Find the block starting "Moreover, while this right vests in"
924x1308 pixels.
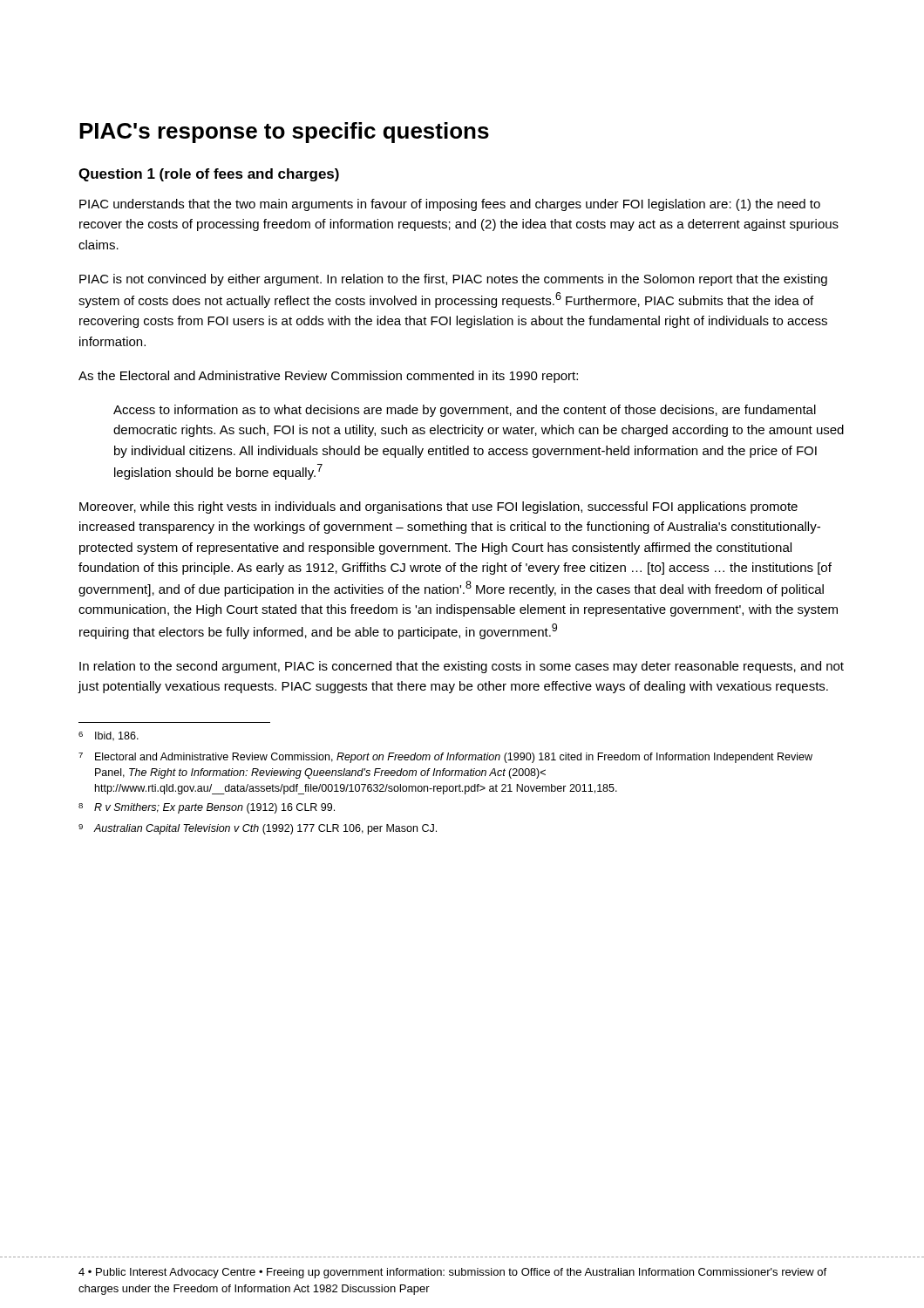pyautogui.click(x=459, y=569)
